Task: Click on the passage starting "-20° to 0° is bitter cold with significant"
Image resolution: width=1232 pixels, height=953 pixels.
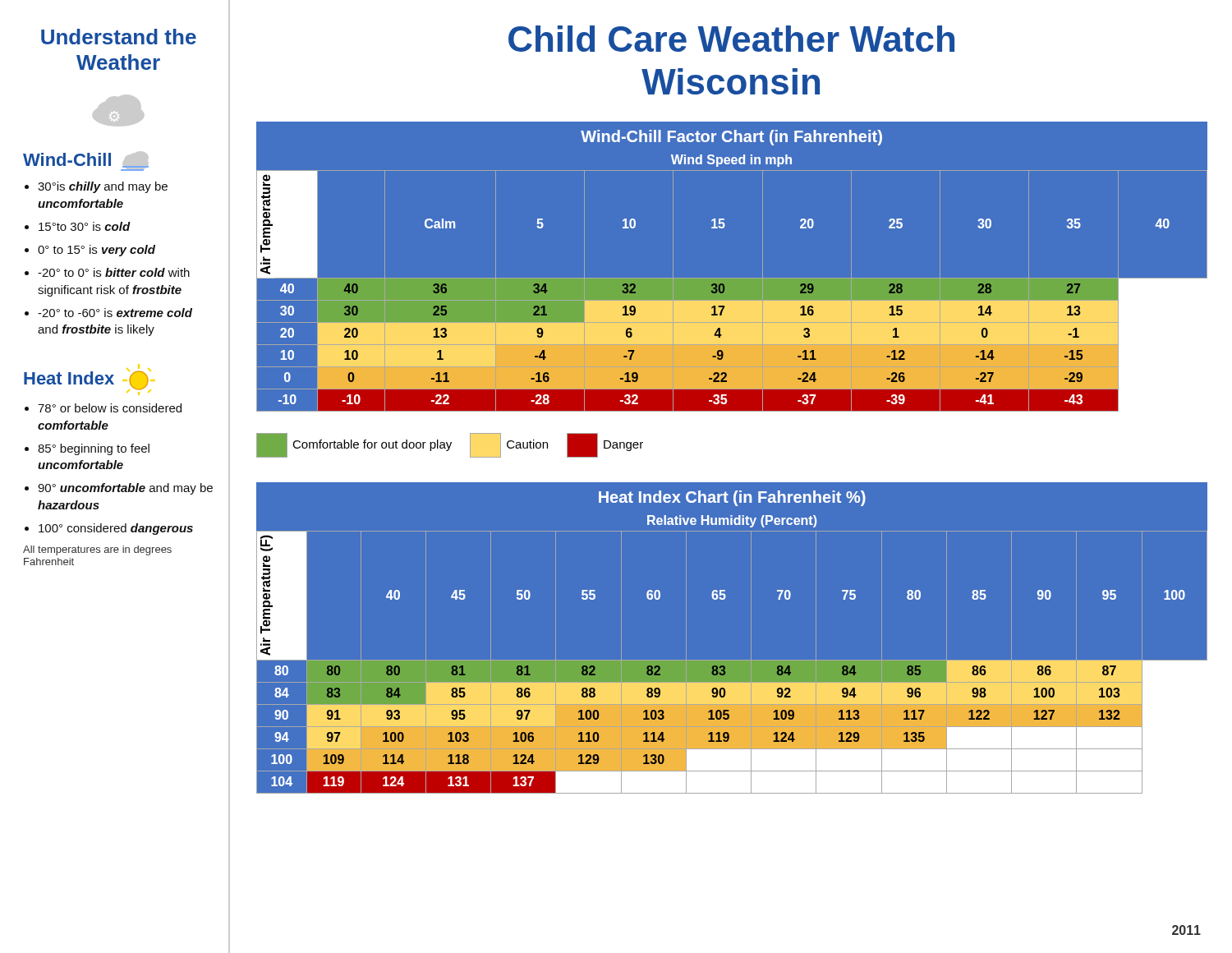Action: click(114, 281)
